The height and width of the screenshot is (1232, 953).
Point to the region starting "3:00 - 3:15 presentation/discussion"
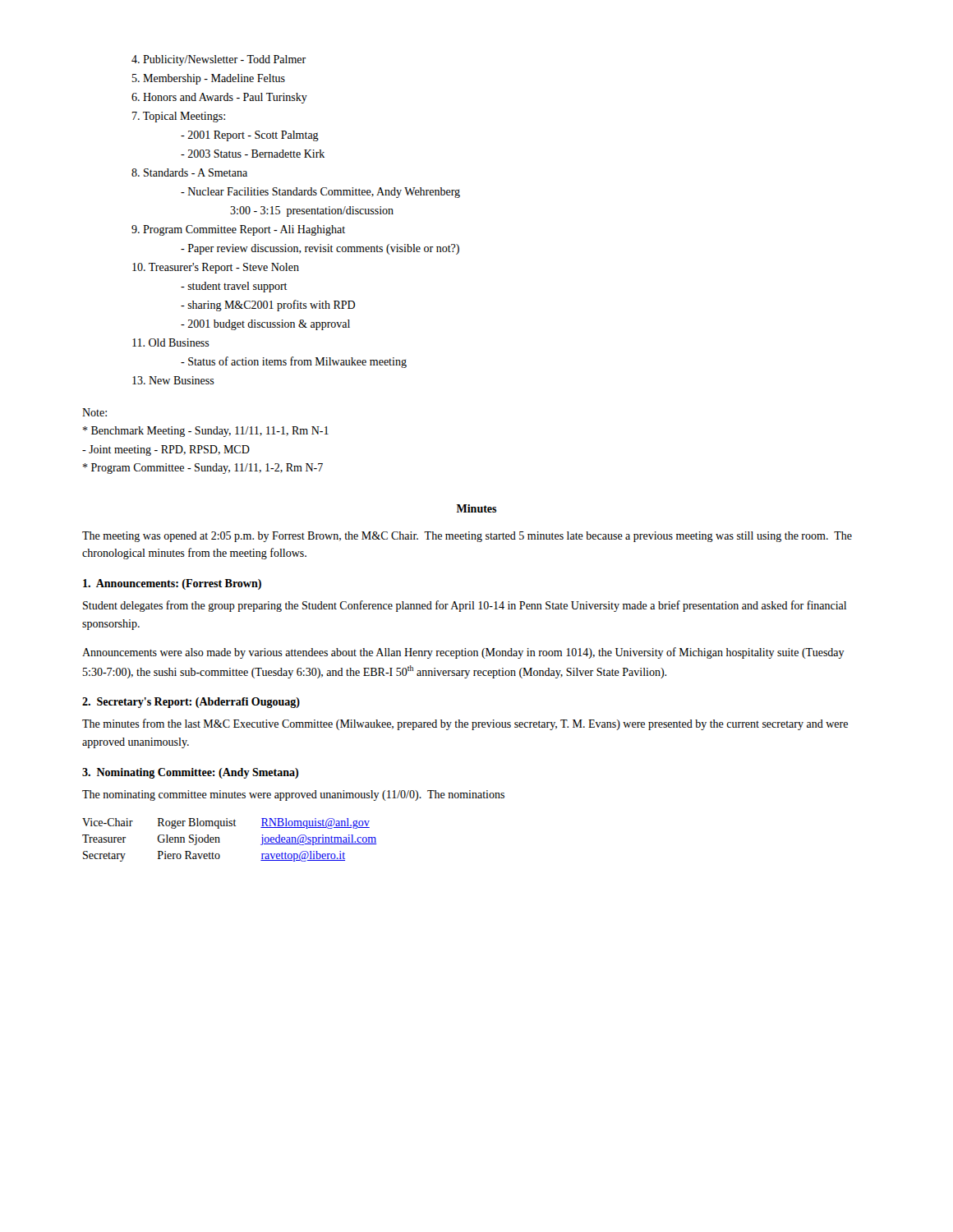coord(312,211)
